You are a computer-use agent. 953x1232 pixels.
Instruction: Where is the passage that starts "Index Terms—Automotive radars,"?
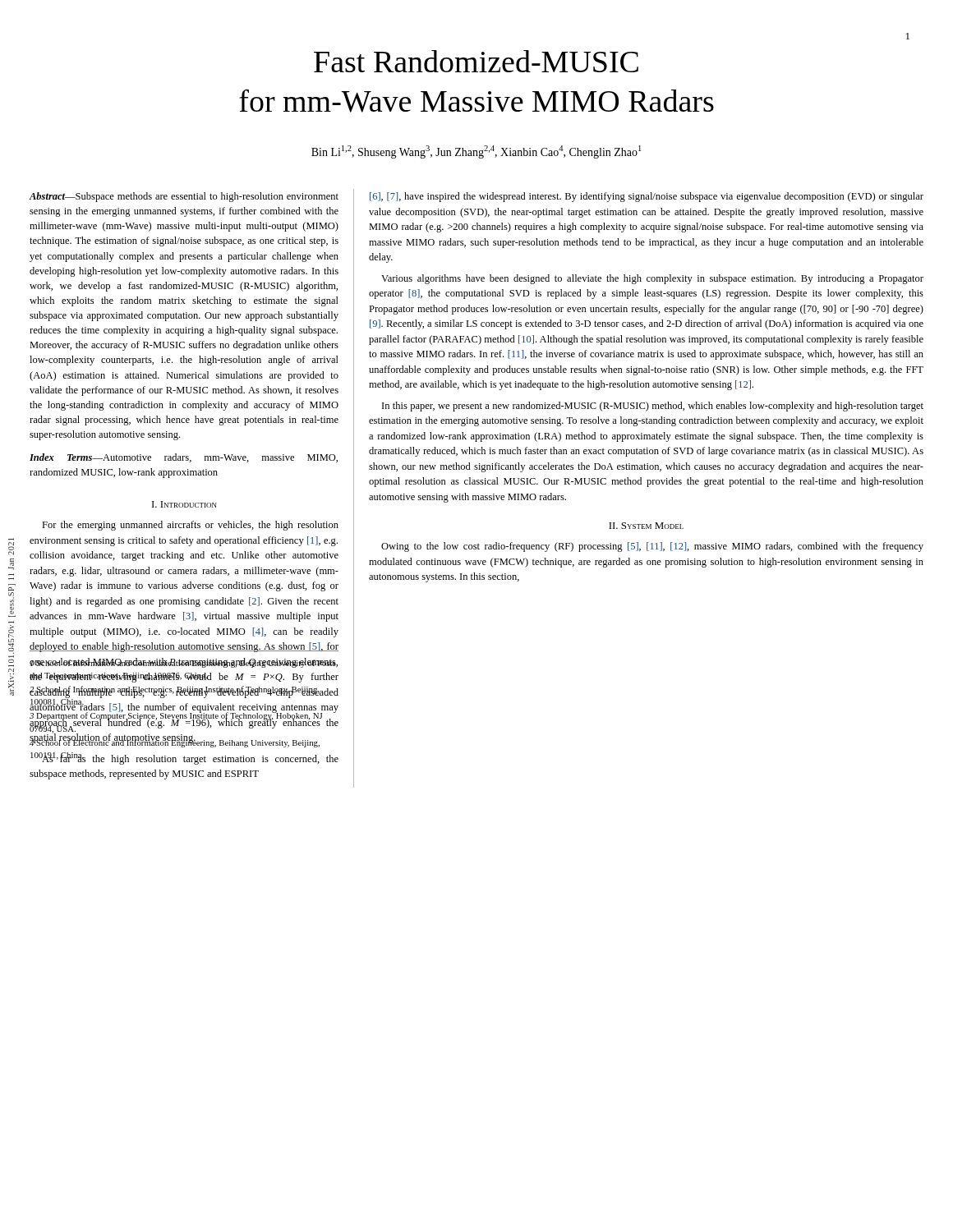184,465
